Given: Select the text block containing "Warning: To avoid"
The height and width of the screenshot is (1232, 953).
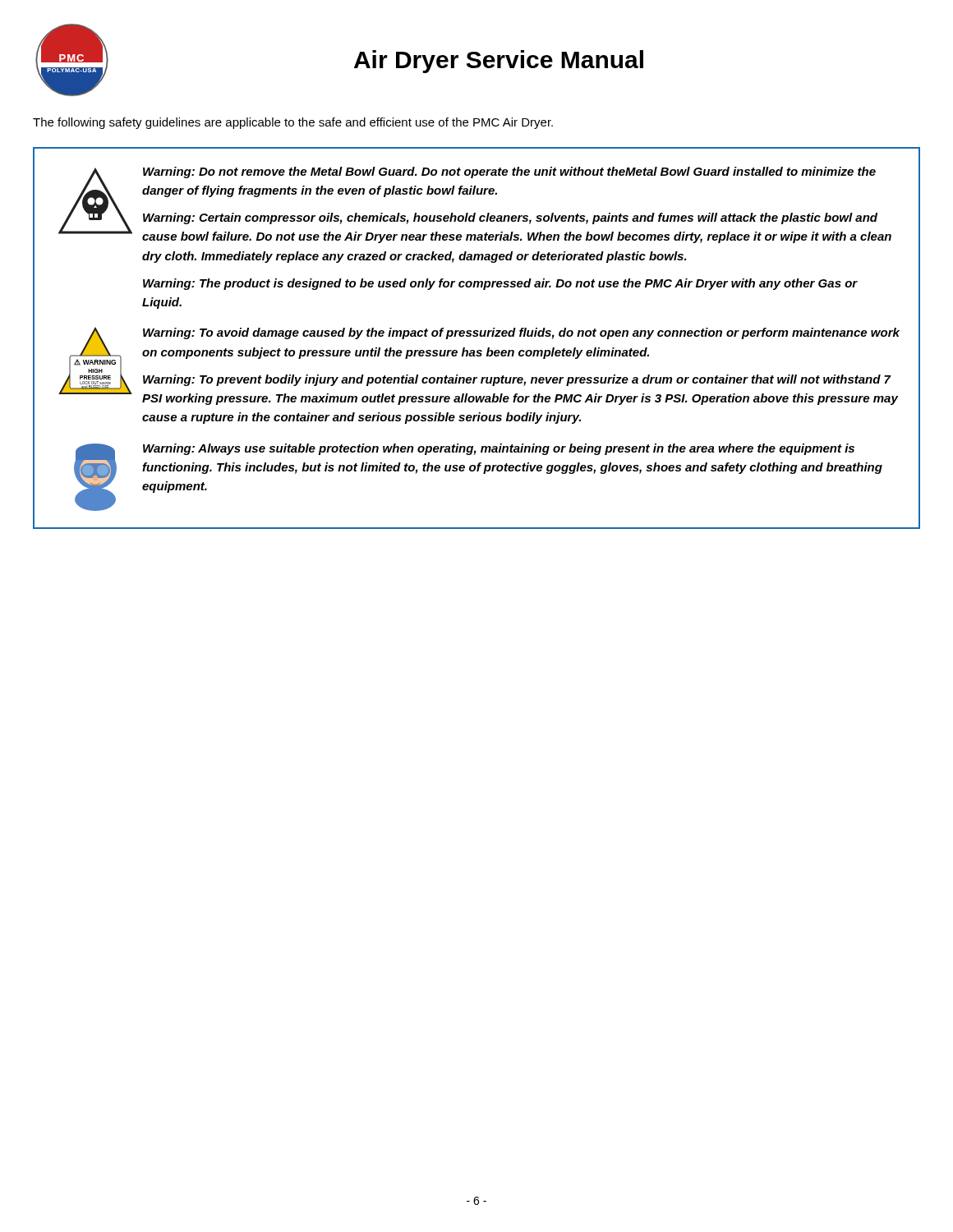Looking at the screenshot, I should point(521,342).
